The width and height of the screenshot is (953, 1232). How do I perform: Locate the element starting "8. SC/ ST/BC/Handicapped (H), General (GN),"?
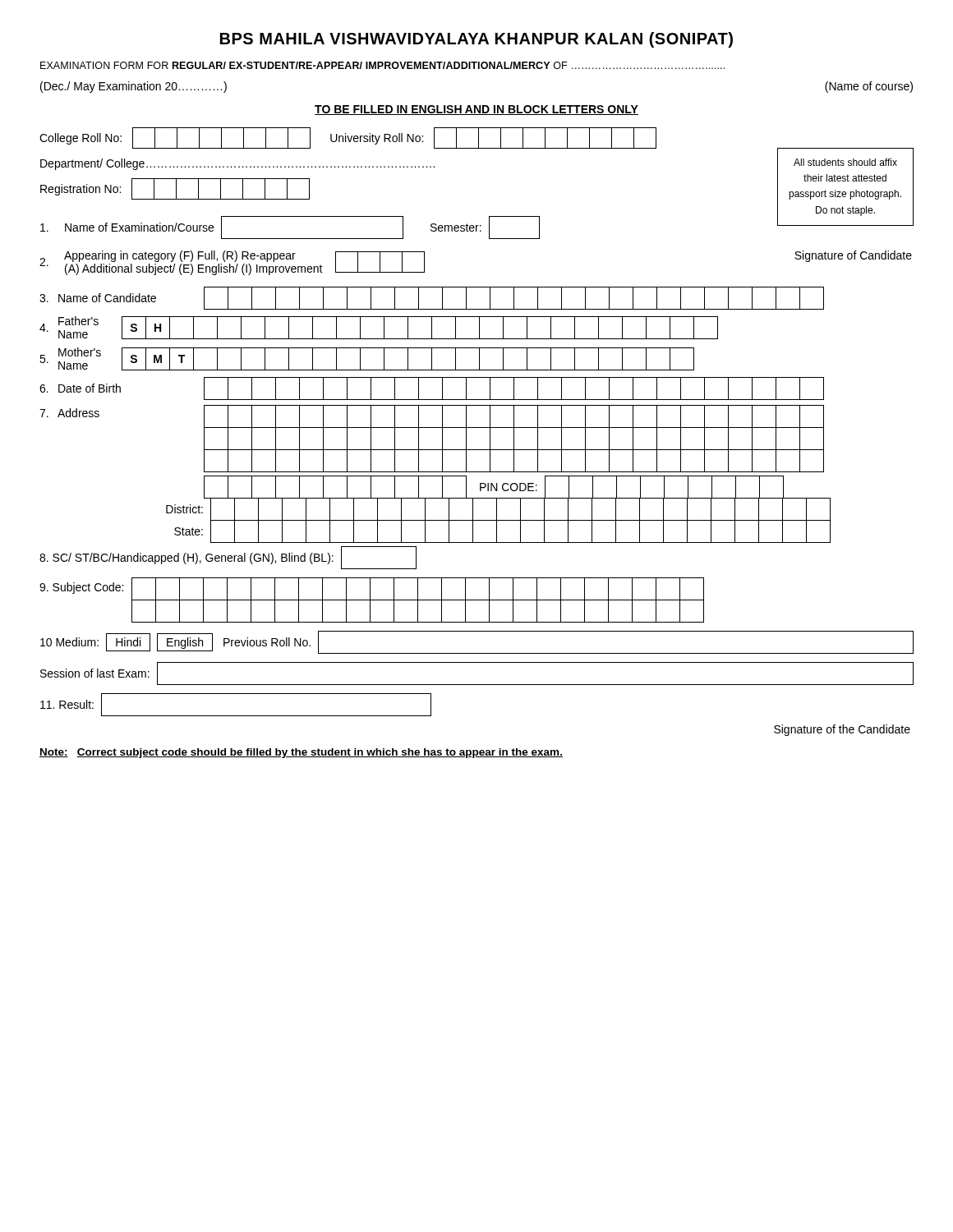[228, 558]
